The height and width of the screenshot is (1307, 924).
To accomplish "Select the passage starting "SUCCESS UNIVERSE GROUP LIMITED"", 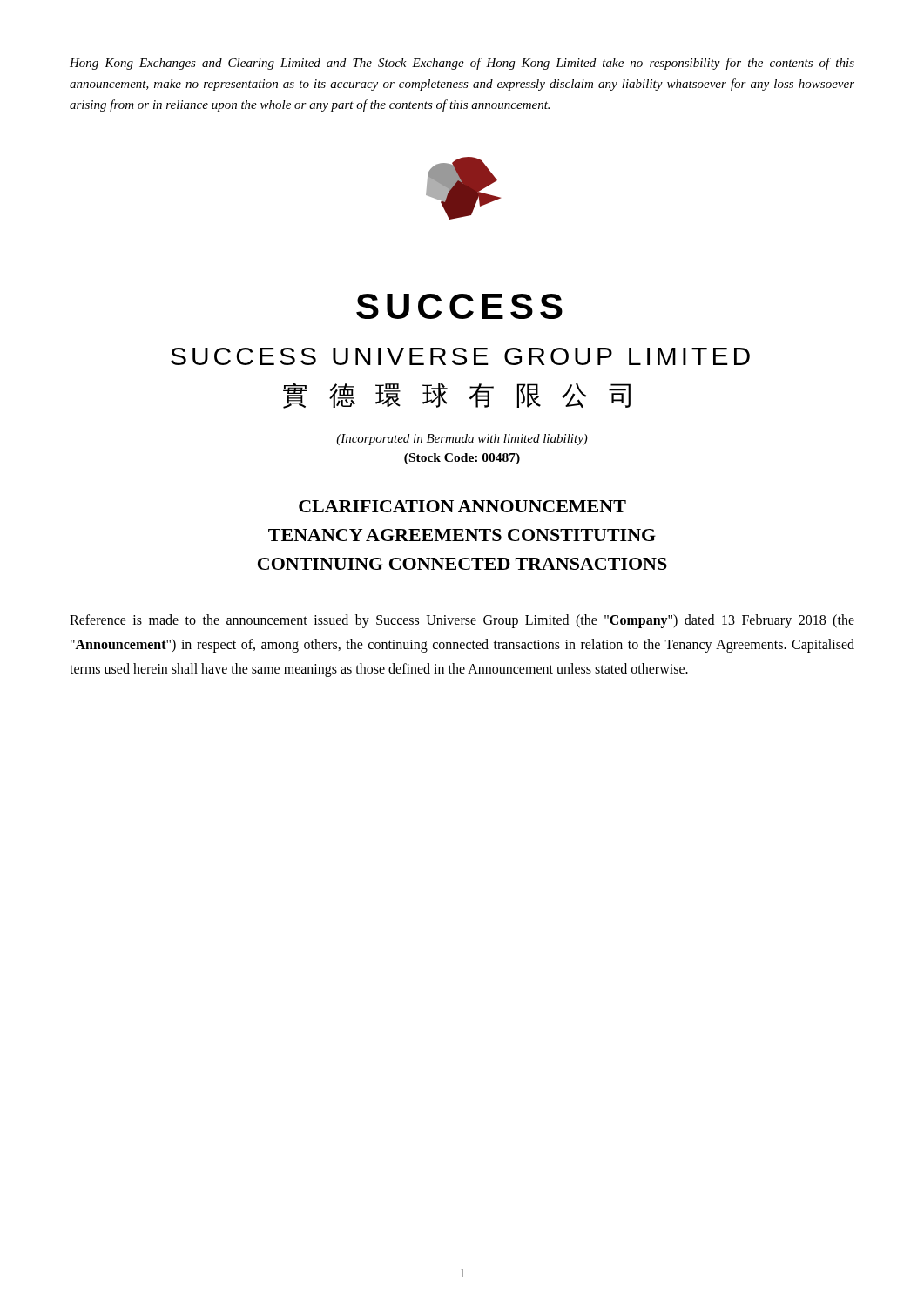I will coord(462,356).
